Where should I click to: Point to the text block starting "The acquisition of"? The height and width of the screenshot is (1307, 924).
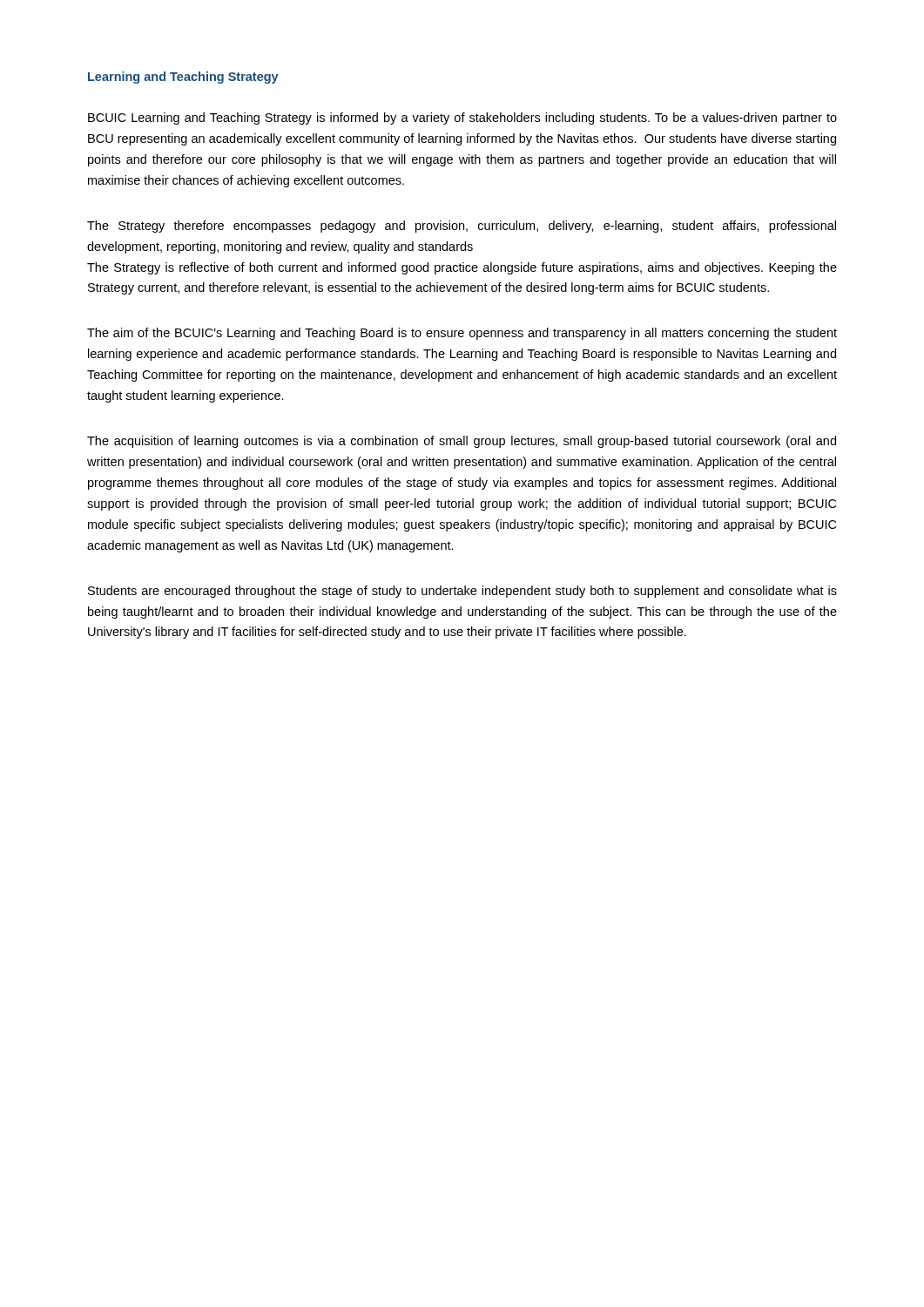[462, 493]
